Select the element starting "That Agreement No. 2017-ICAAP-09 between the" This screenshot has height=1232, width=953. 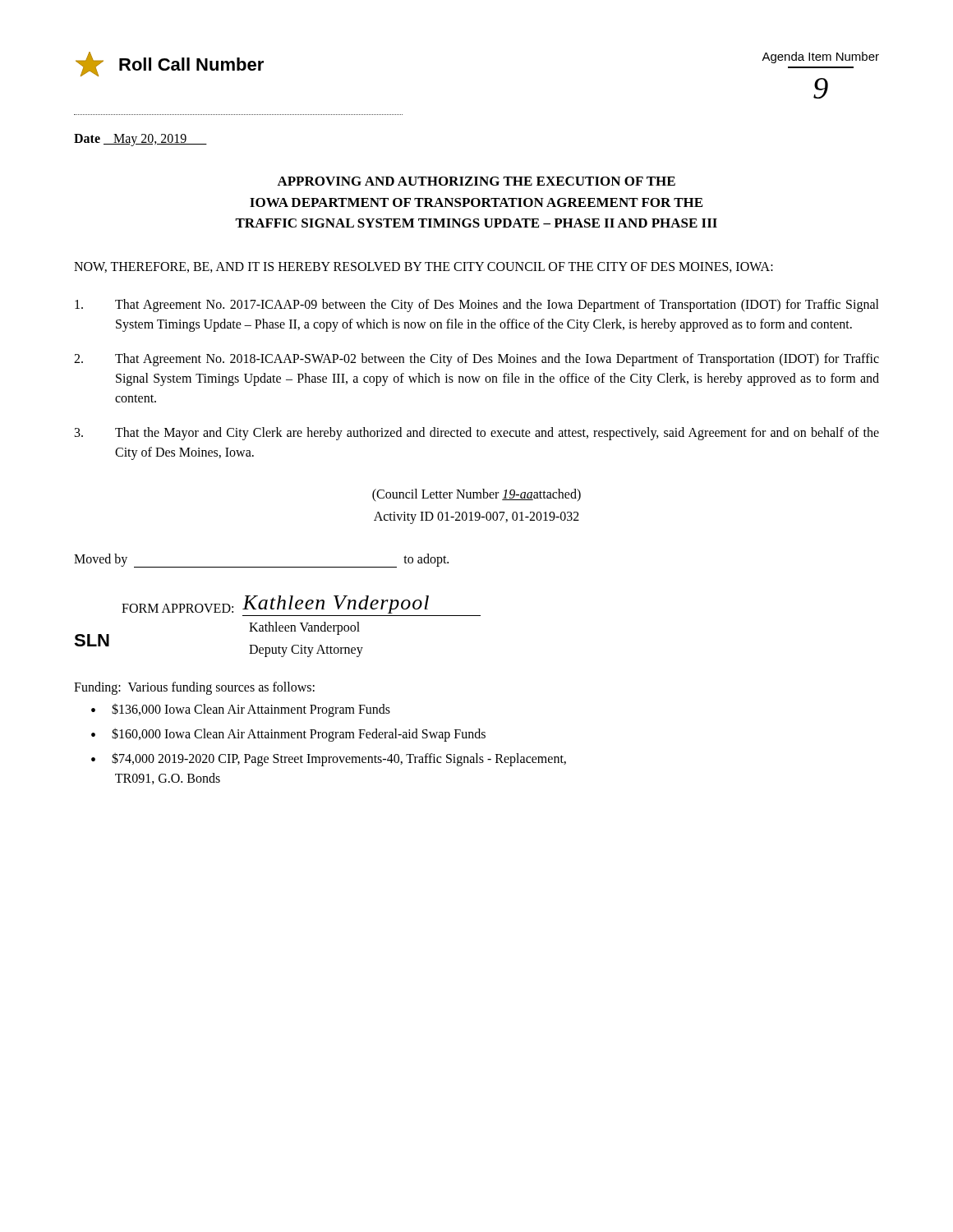(476, 314)
